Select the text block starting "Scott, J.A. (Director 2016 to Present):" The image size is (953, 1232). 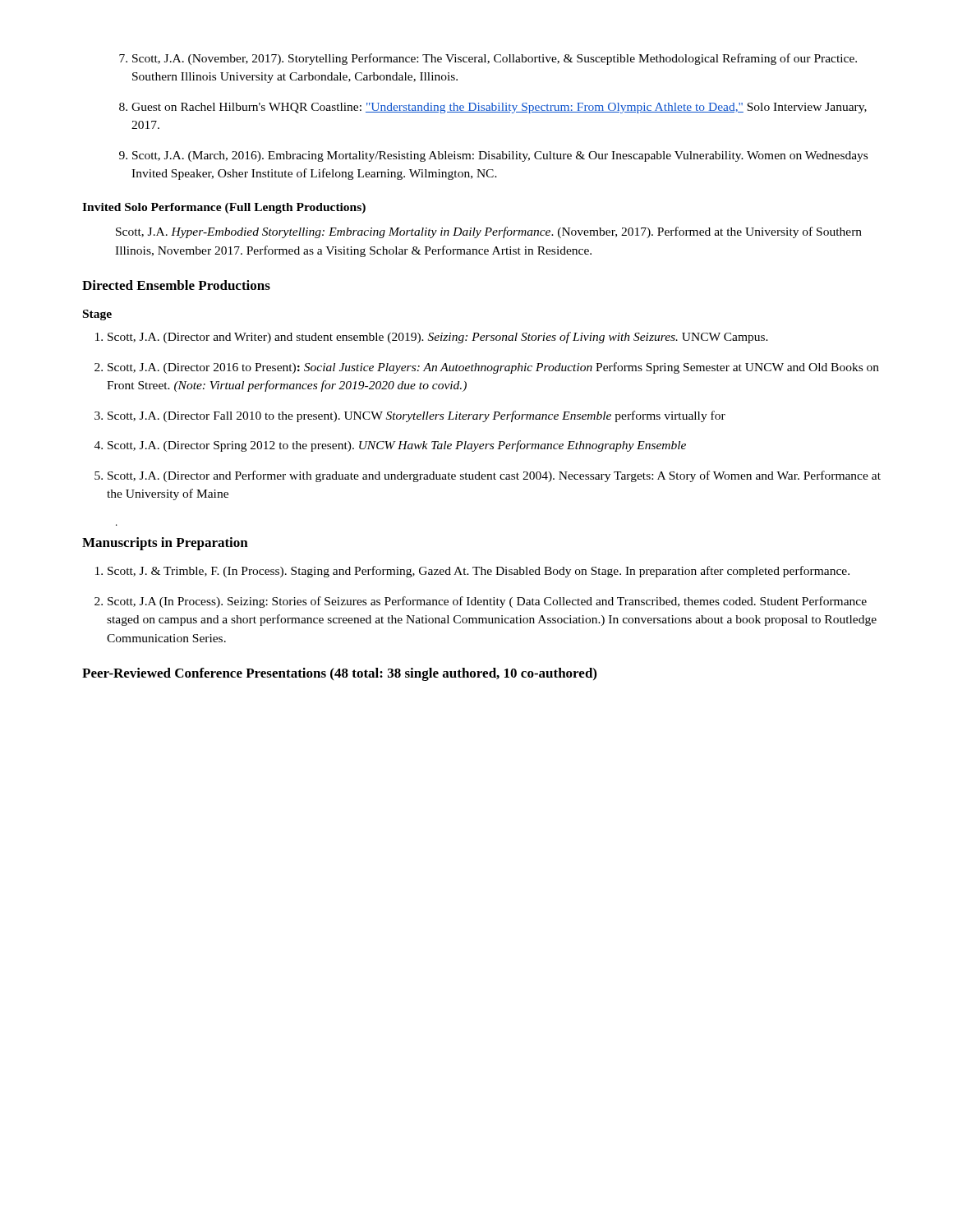tap(493, 376)
